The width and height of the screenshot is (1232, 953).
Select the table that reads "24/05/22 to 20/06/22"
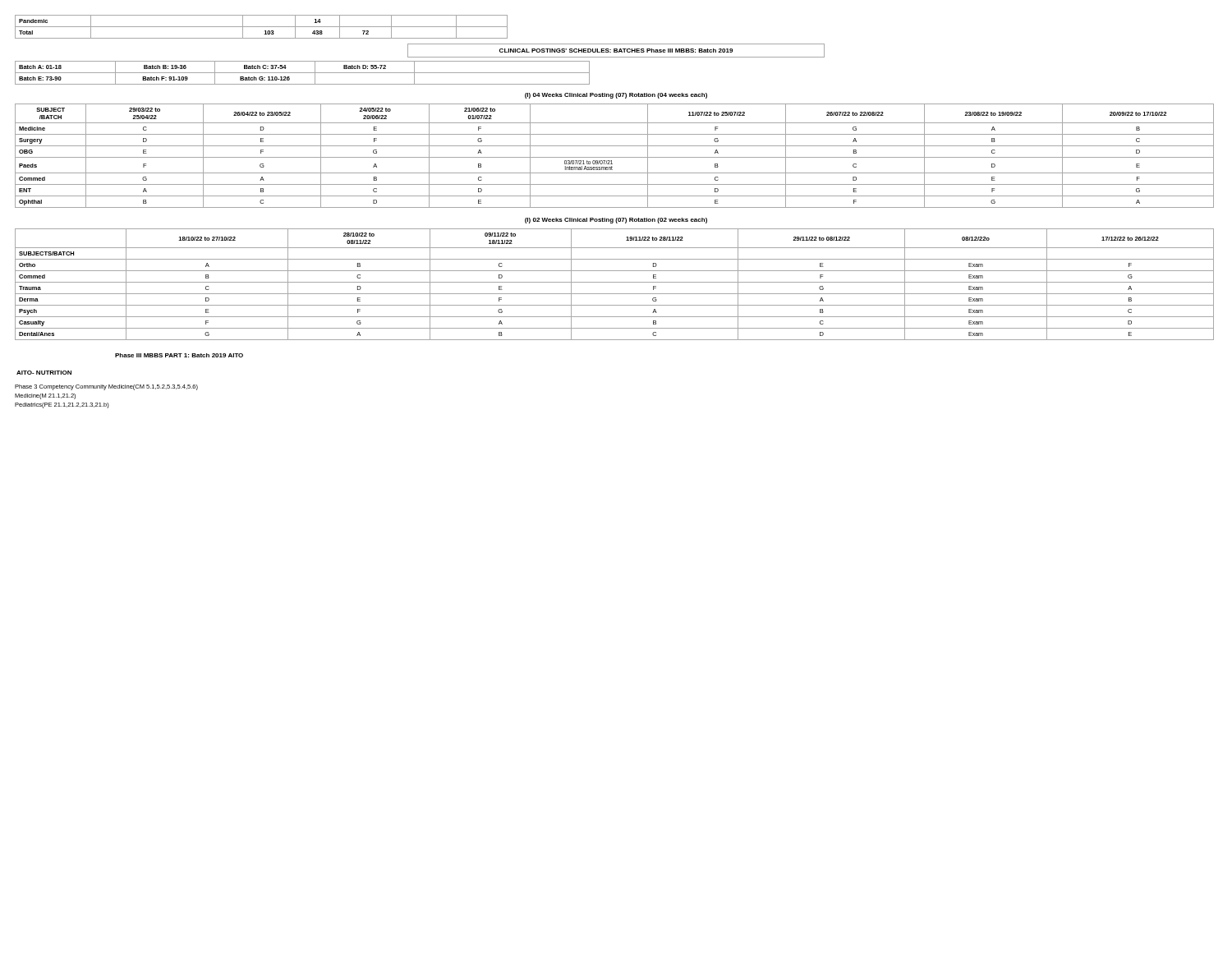616,156
